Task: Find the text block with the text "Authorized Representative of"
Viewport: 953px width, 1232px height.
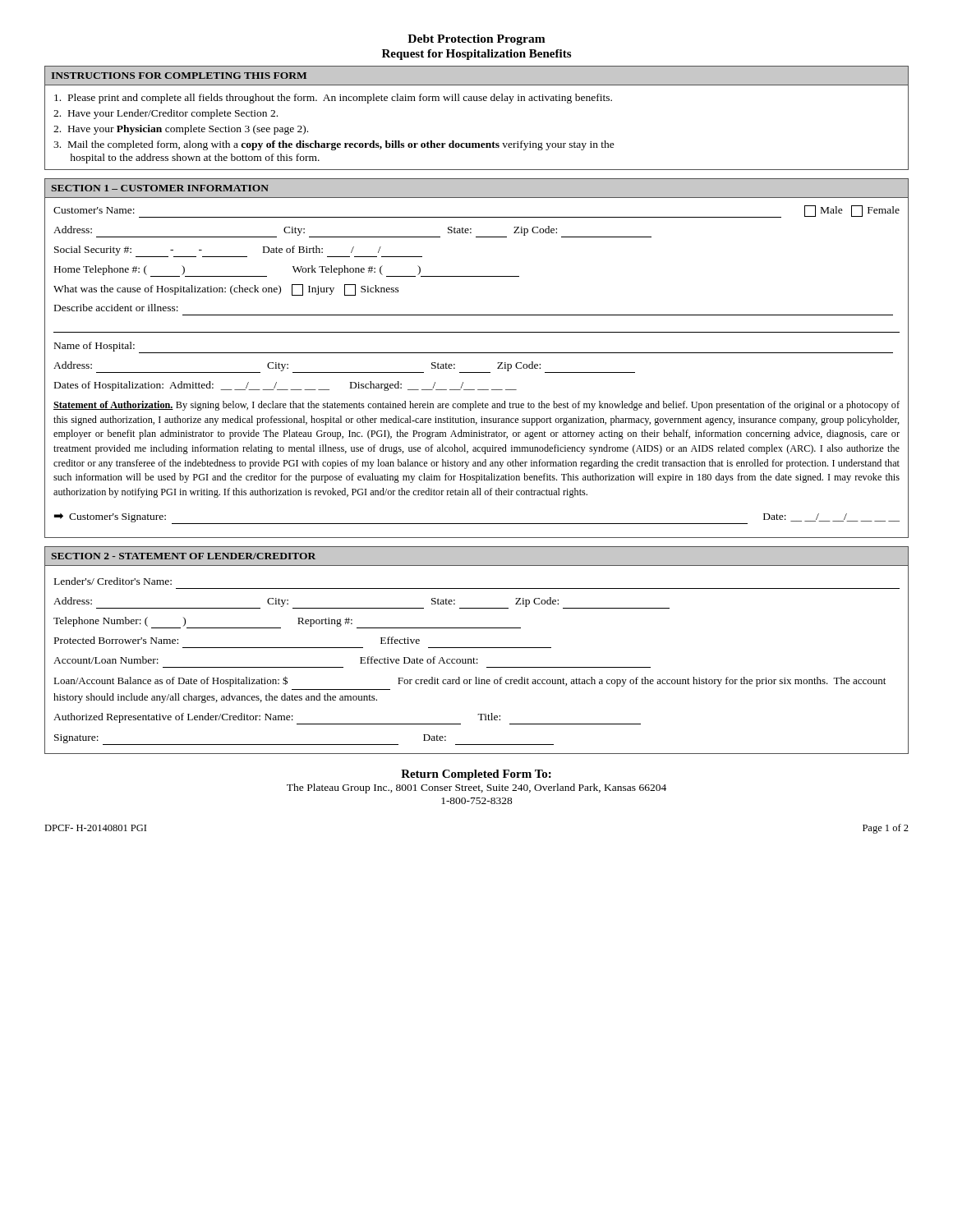Action: tap(347, 717)
